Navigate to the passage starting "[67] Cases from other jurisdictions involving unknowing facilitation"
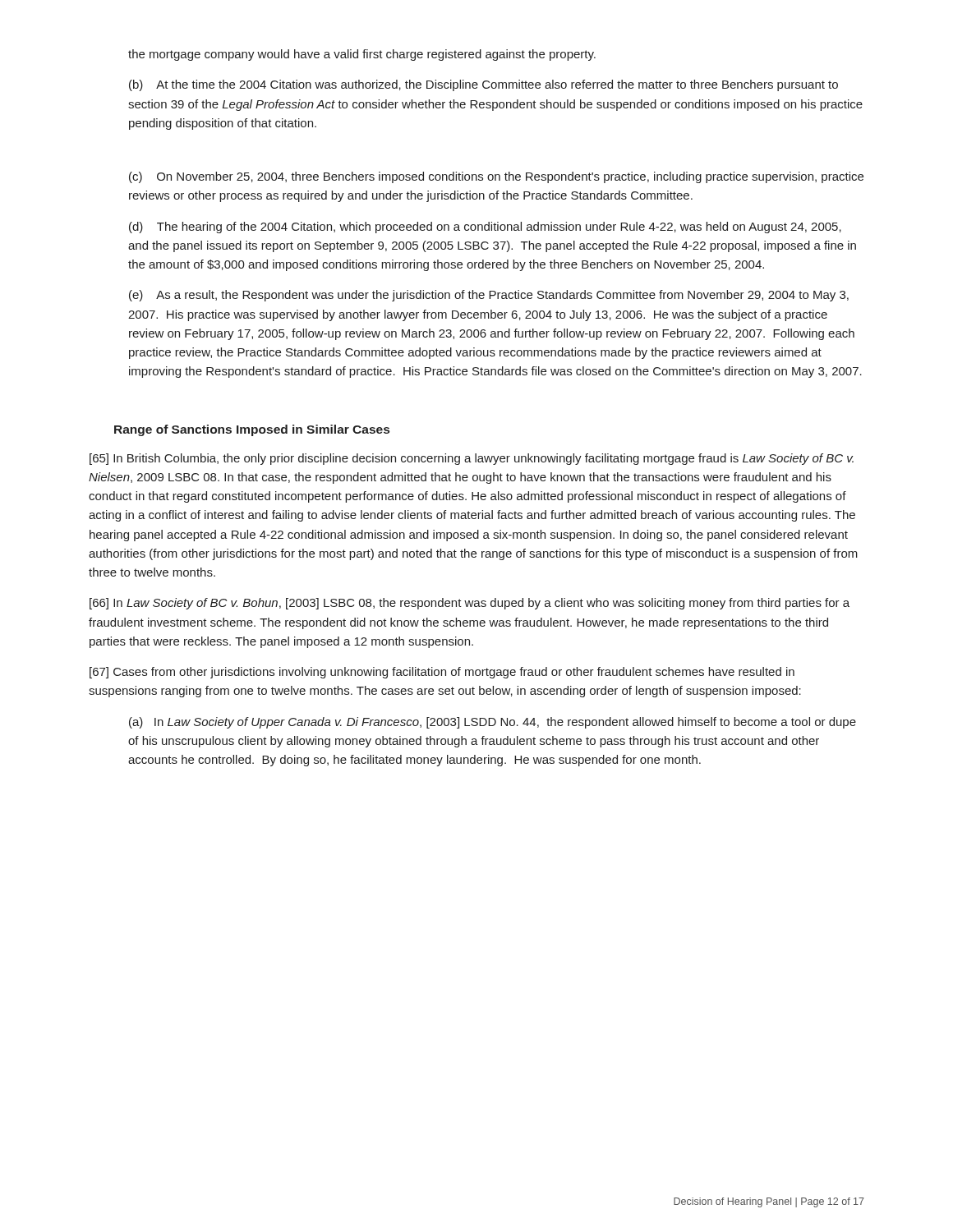 point(445,681)
